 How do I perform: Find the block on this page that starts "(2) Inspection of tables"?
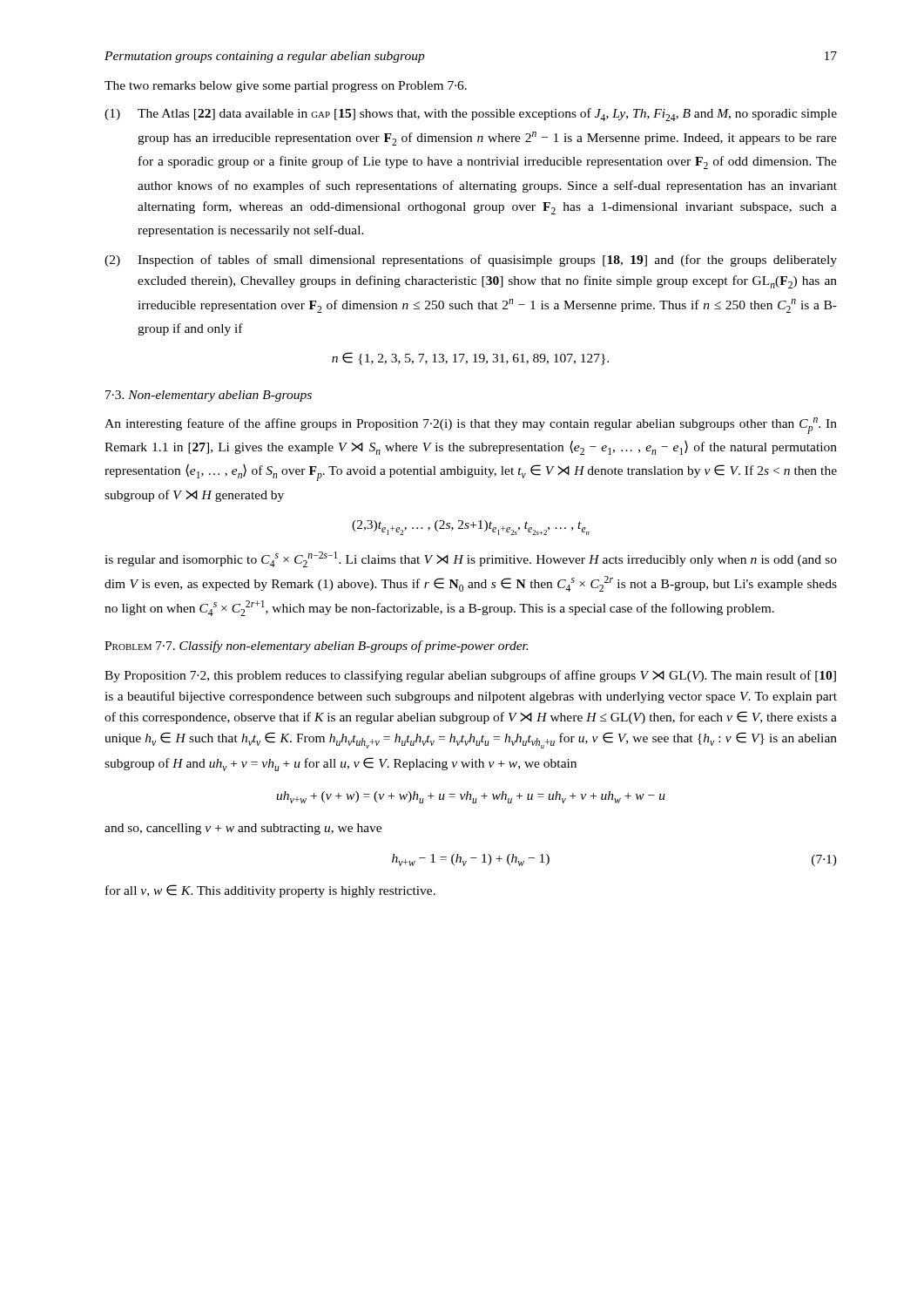pos(471,294)
